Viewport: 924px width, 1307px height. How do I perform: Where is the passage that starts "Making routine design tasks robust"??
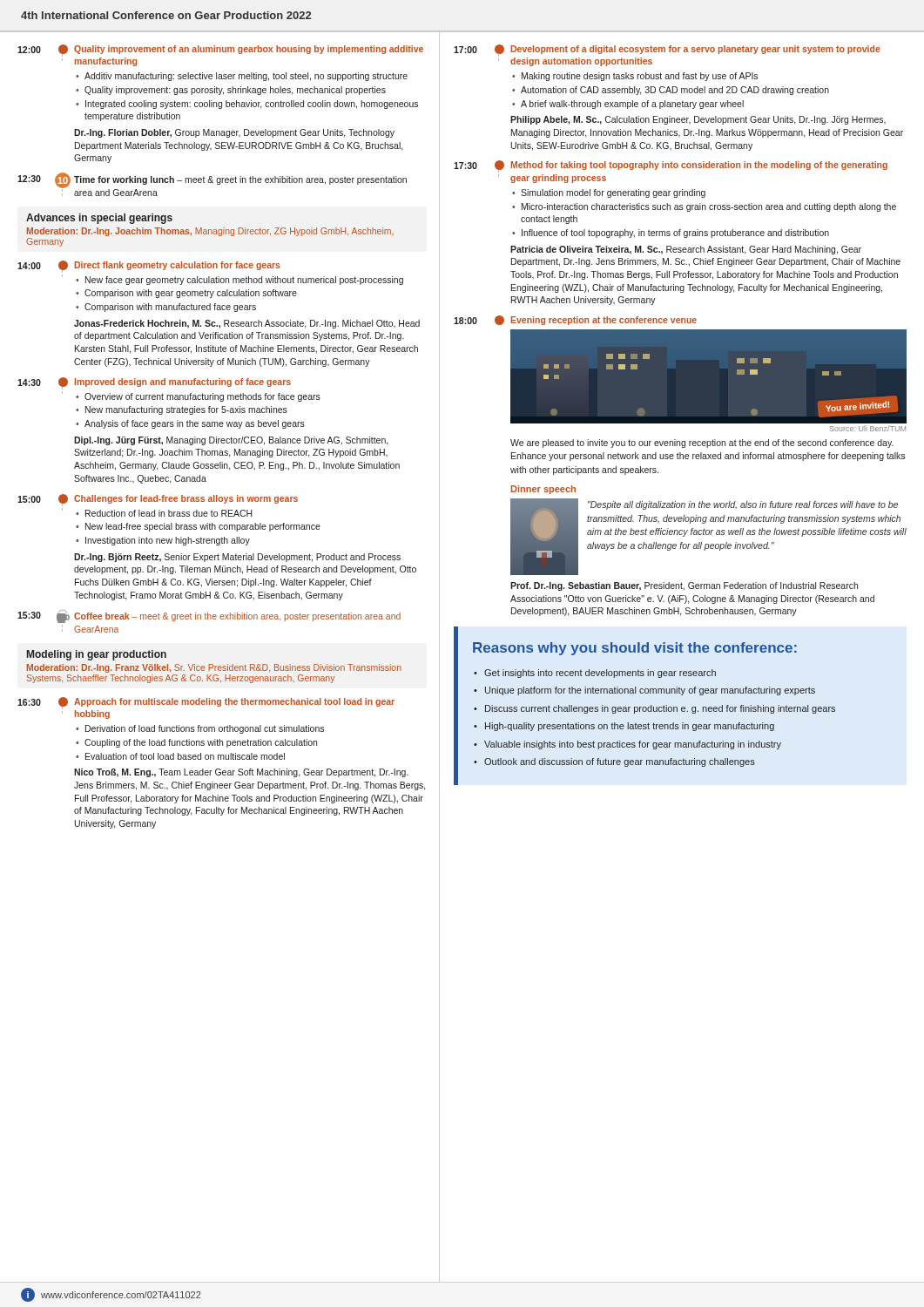(639, 76)
